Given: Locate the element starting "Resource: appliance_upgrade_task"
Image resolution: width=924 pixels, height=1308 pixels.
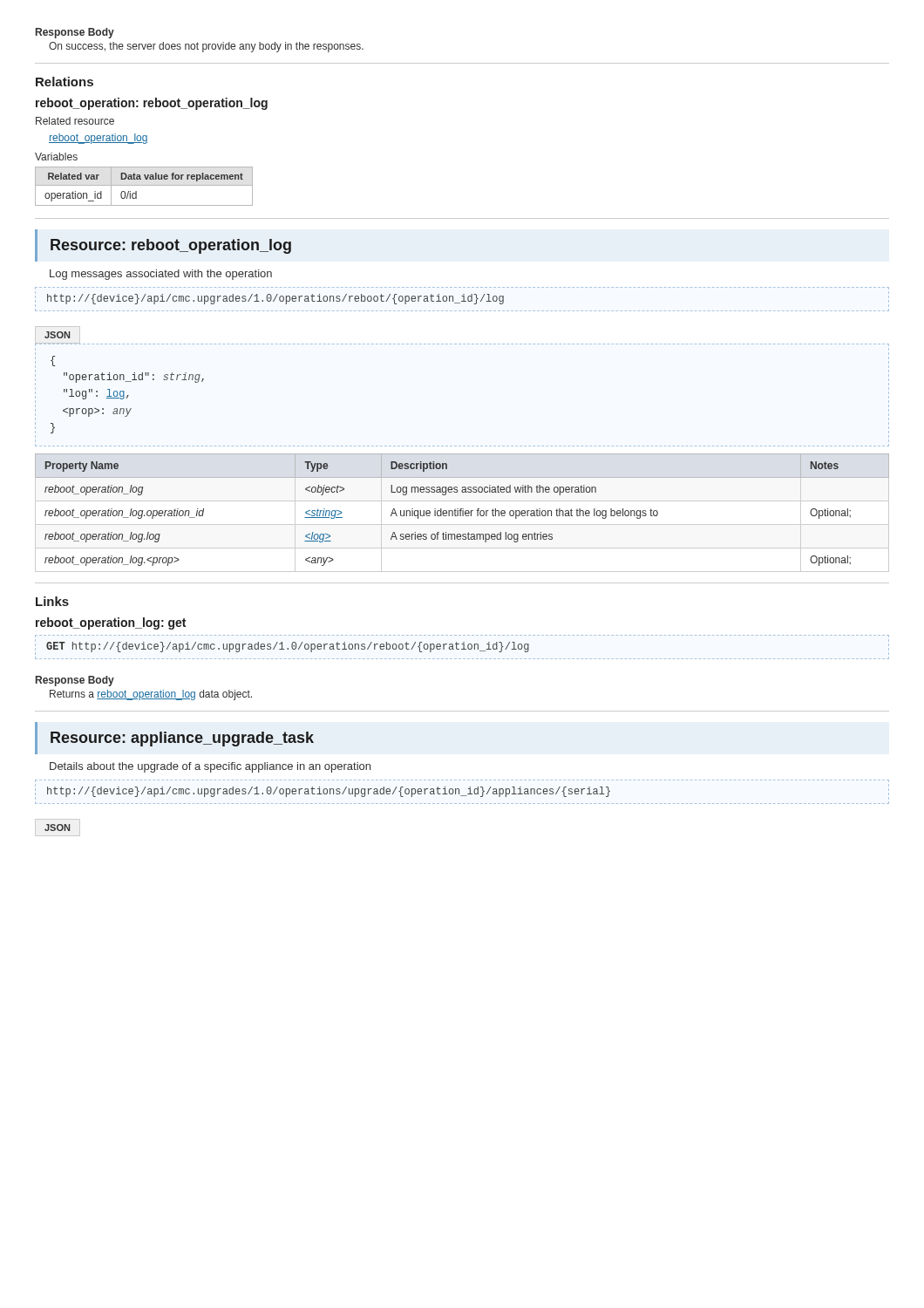Looking at the screenshot, I should 182,738.
